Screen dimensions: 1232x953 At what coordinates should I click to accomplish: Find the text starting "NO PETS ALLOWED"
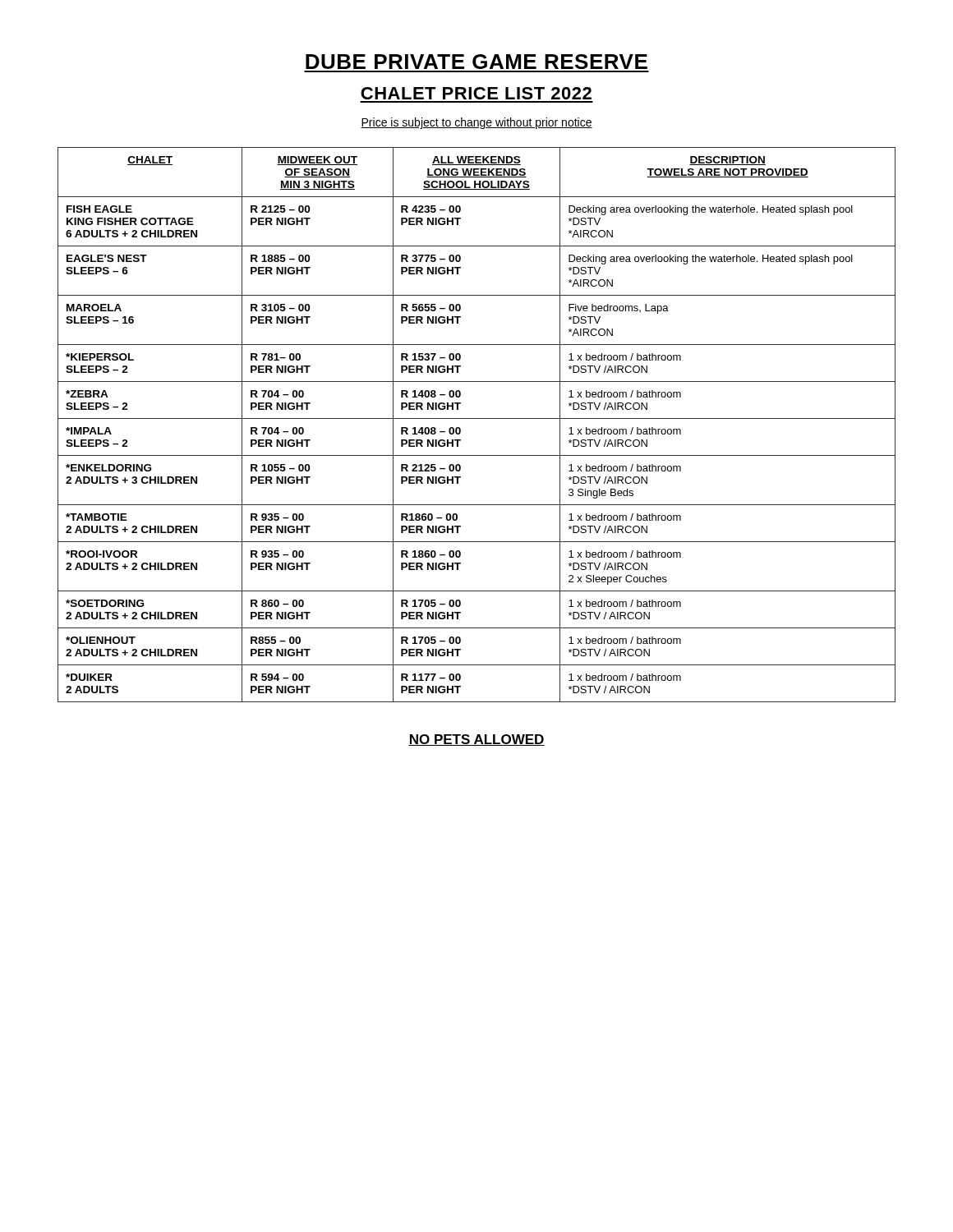pos(476,740)
